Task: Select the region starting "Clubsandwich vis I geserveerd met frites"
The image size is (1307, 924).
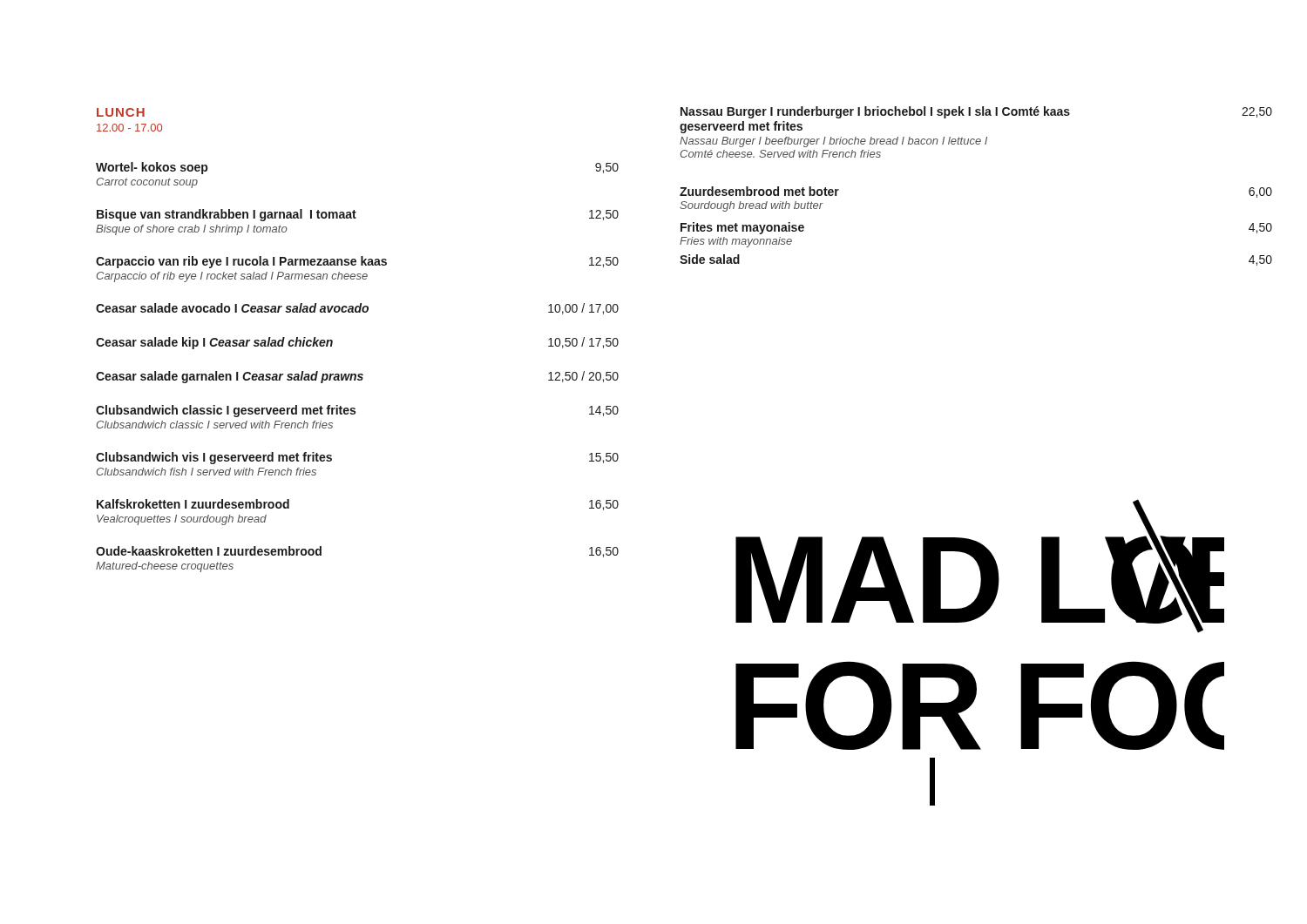Action: pos(211,458)
